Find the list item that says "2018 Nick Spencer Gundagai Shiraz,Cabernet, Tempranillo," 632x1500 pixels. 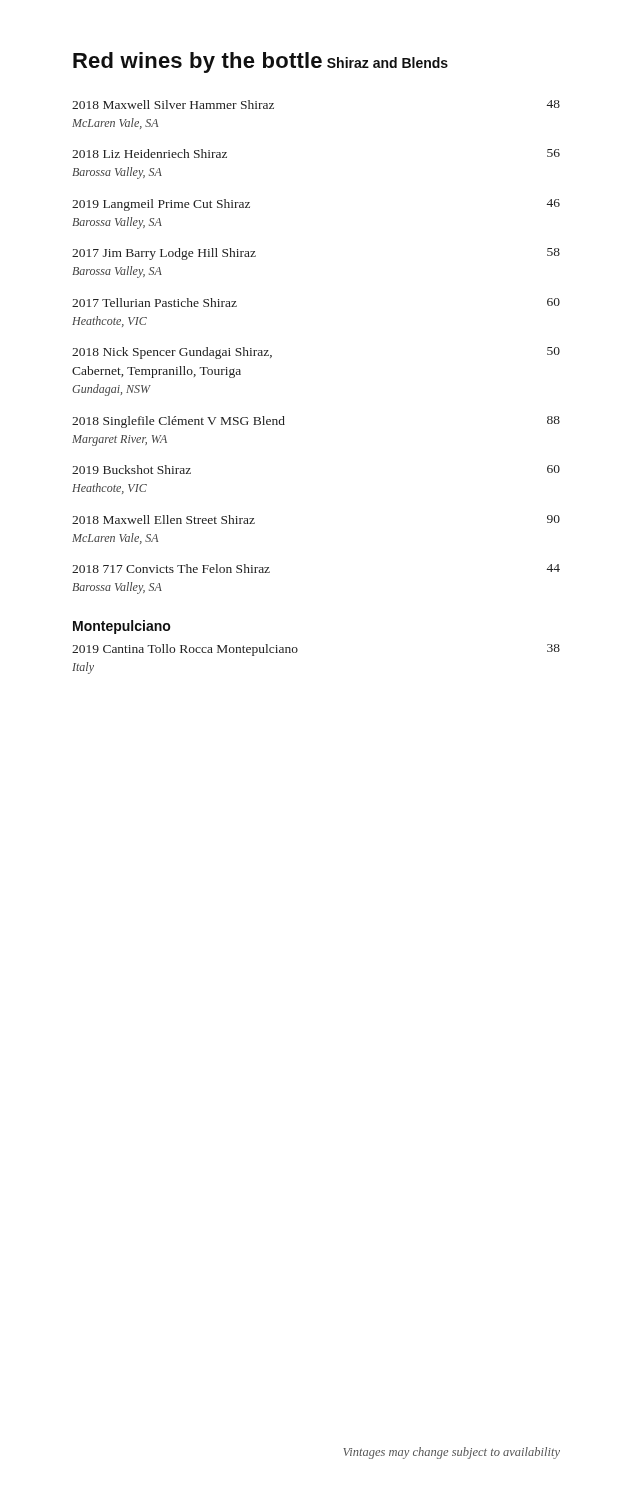166,352
